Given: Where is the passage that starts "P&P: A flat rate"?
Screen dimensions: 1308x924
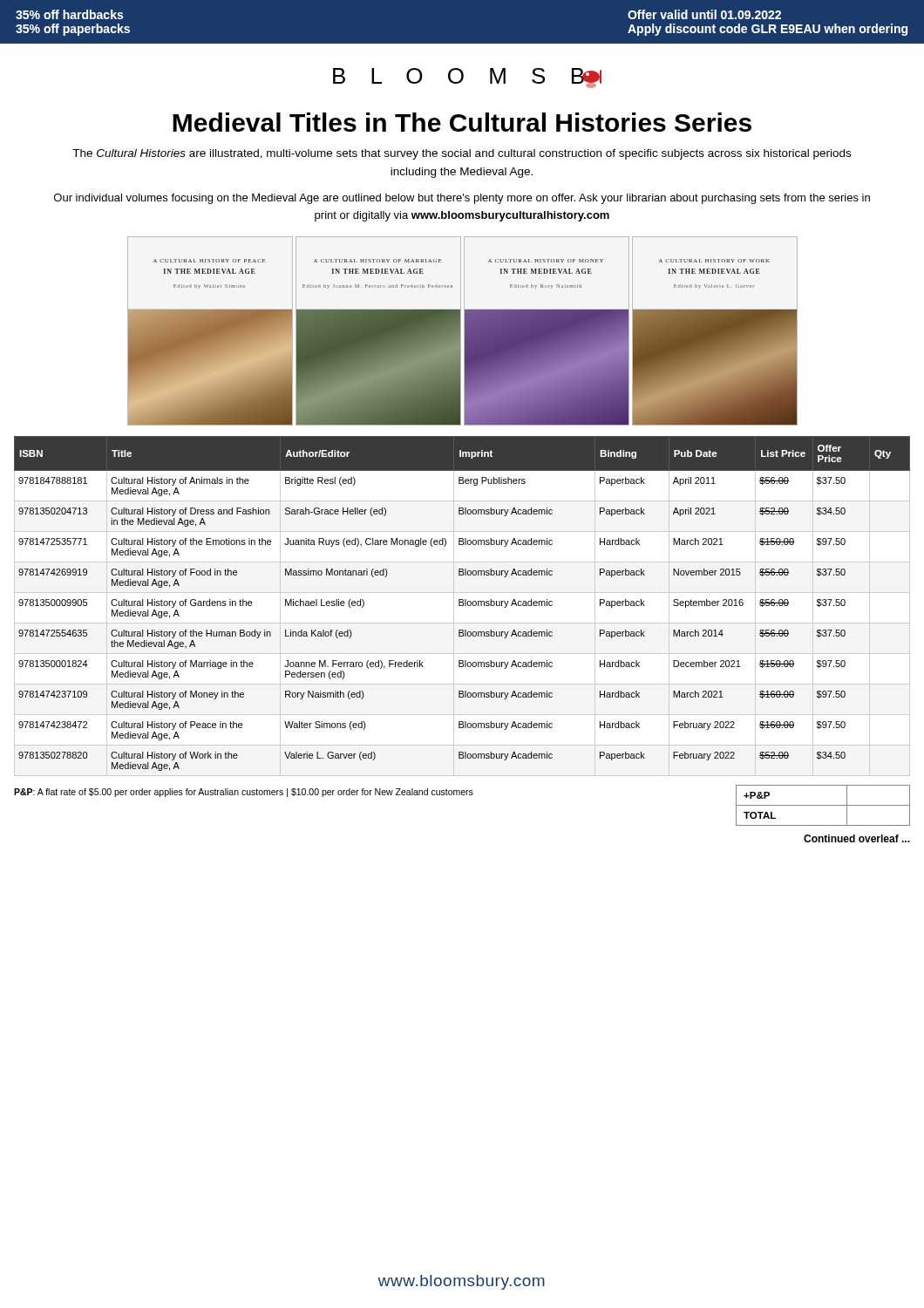Looking at the screenshot, I should (244, 792).
